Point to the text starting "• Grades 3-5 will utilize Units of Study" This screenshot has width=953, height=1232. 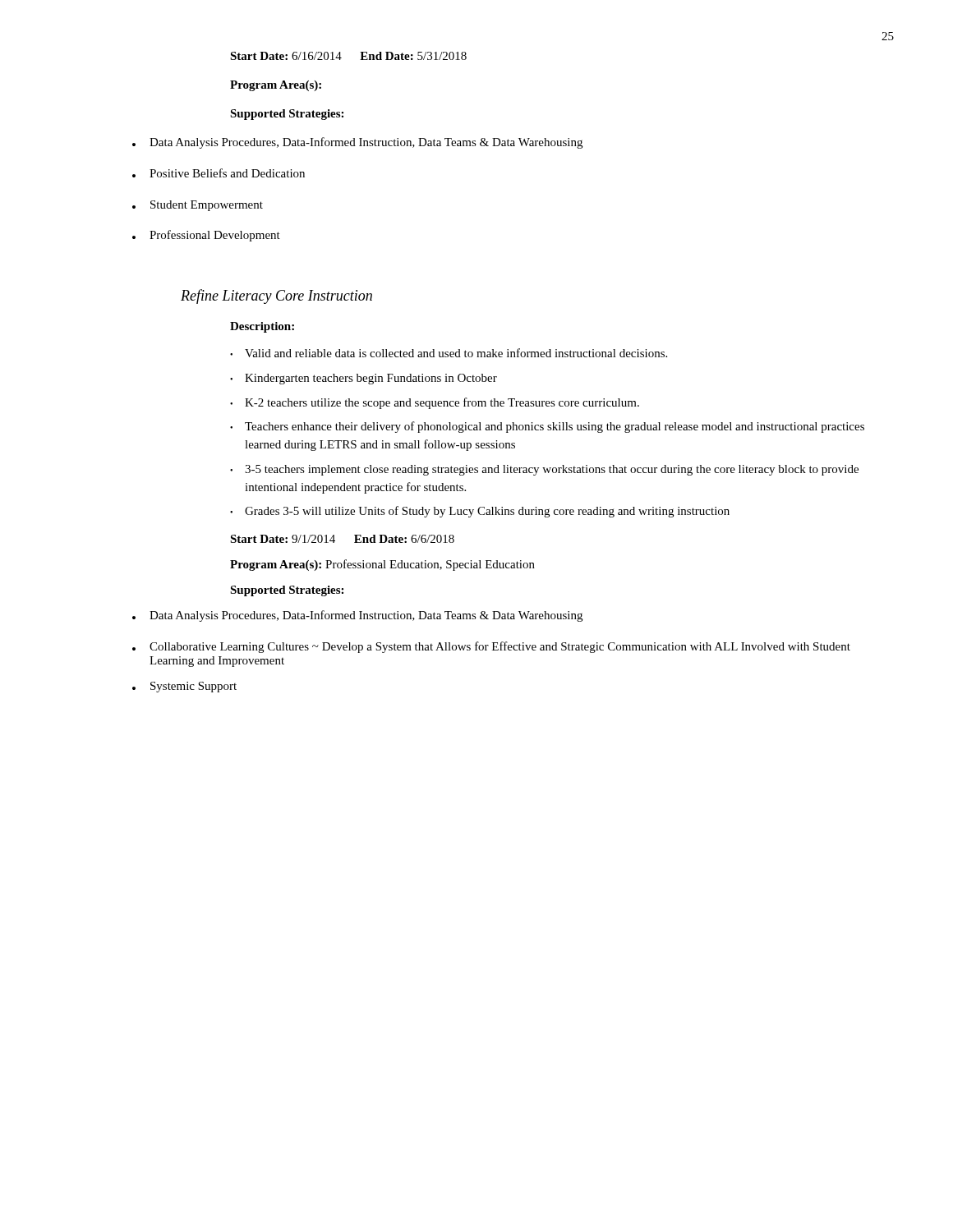point(555,512)
